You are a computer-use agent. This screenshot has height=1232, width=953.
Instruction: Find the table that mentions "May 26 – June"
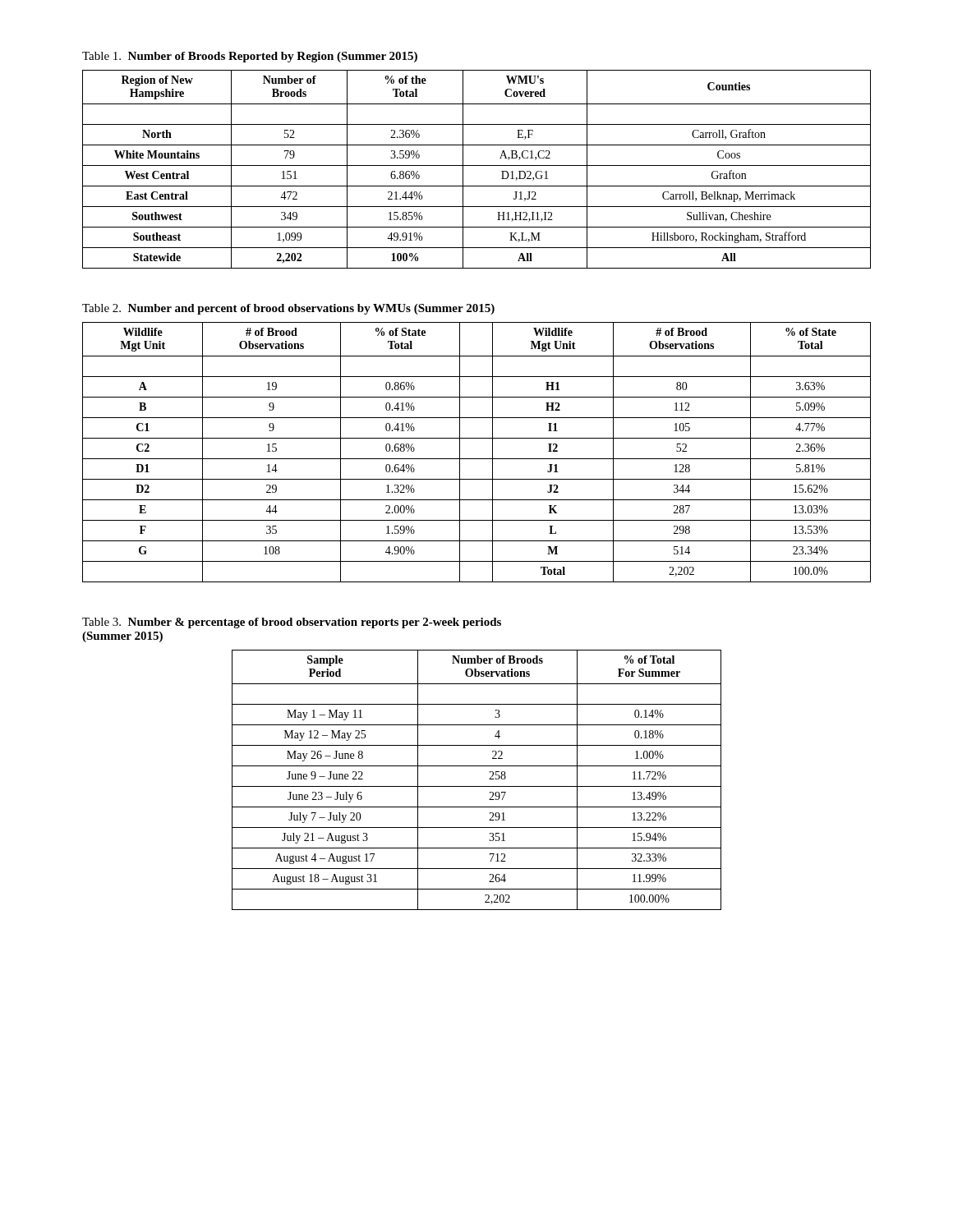(x=476, y=780)
